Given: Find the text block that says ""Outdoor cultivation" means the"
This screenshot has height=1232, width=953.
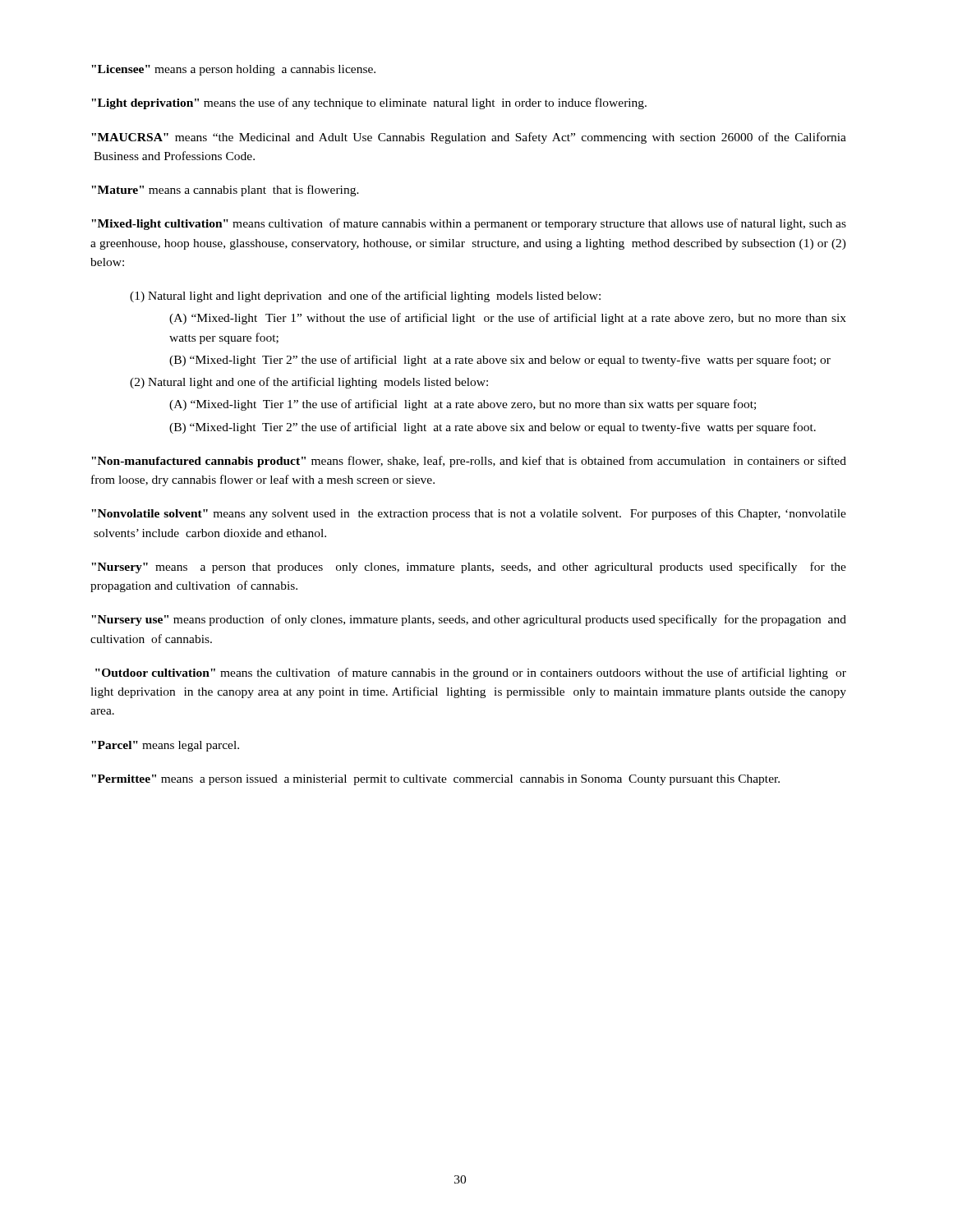Looking at the screenshot, I should click(468, 691).
